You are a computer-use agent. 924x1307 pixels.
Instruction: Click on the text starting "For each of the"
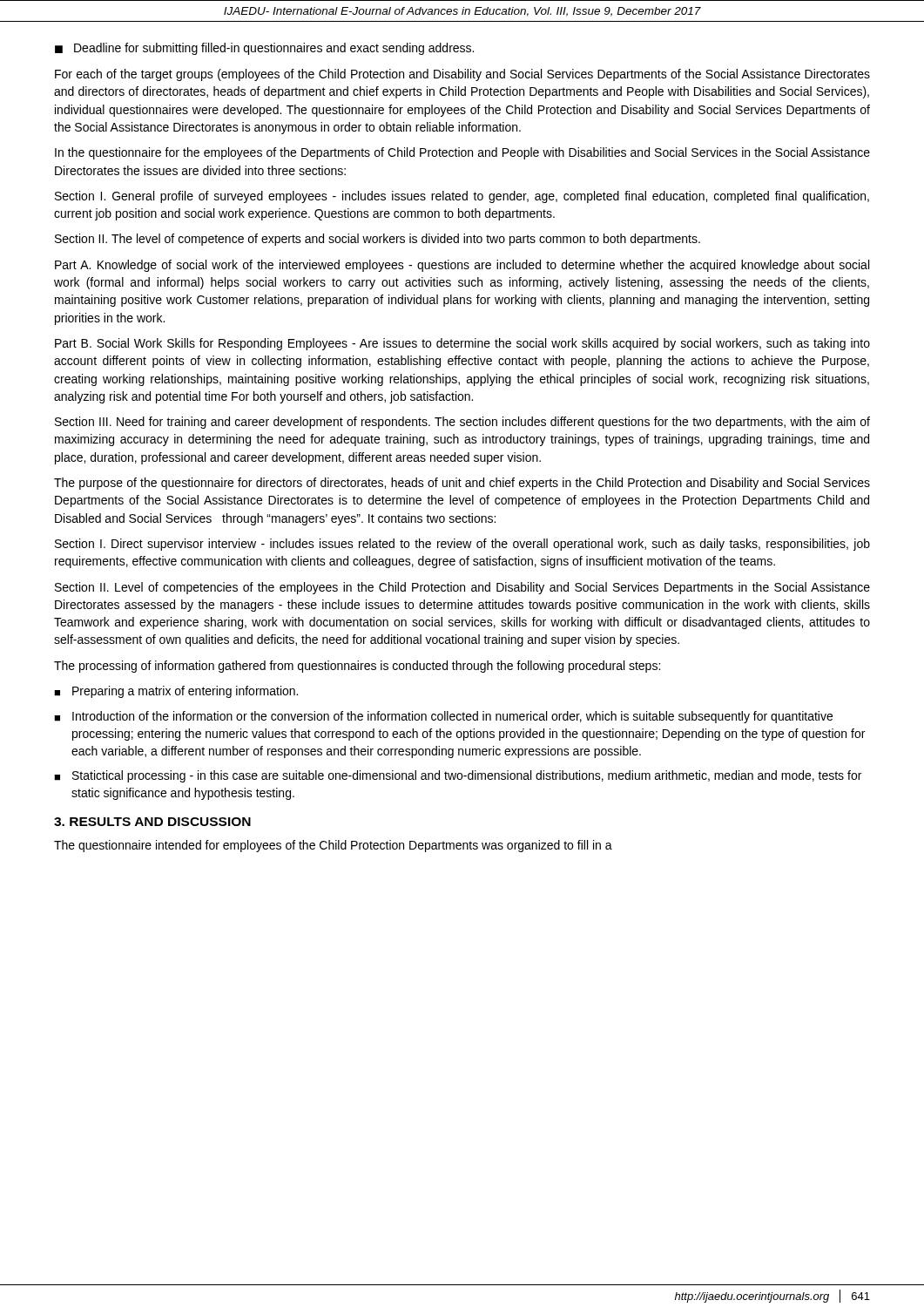[462, 101]
